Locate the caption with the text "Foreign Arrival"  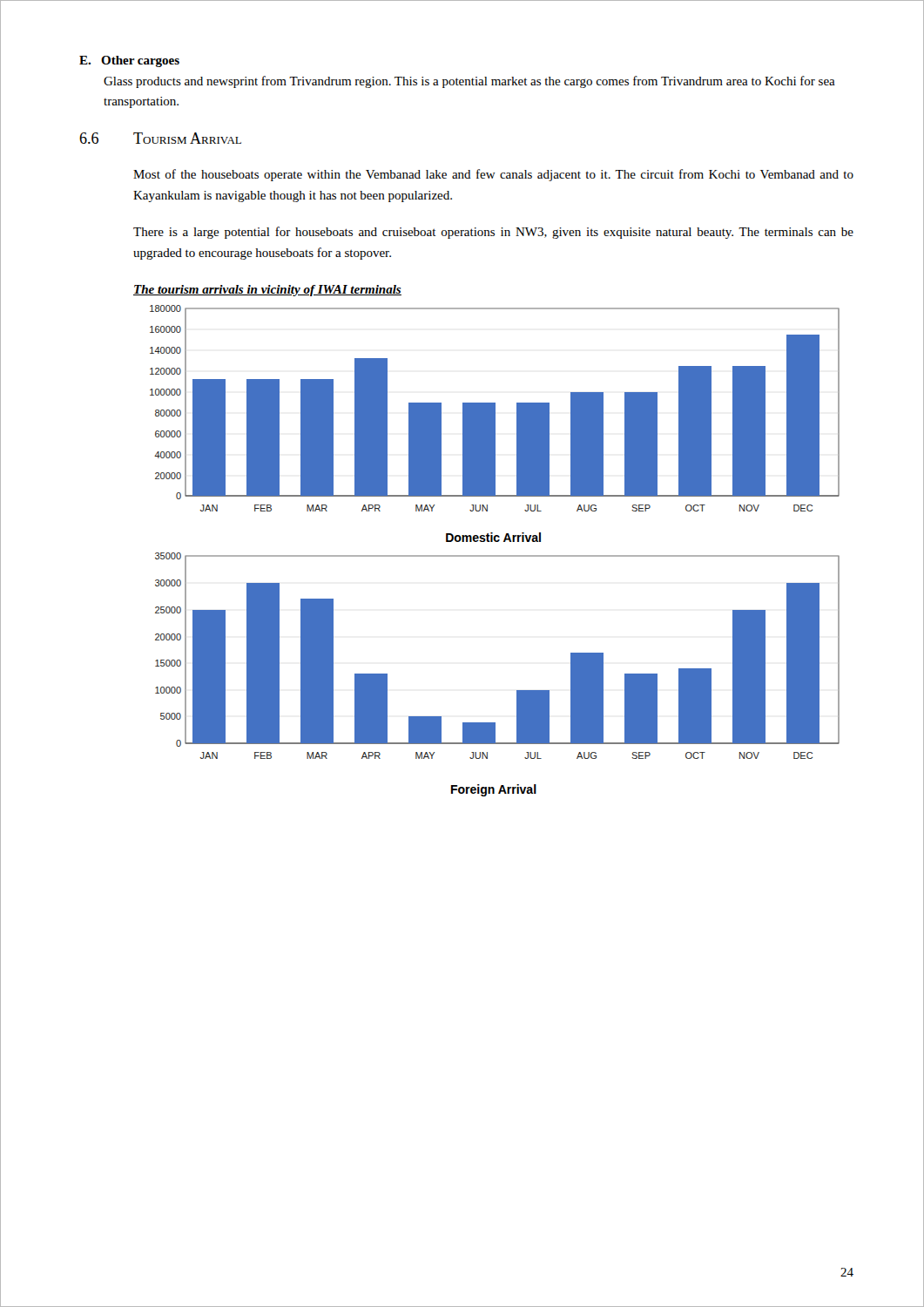point(493,789)
